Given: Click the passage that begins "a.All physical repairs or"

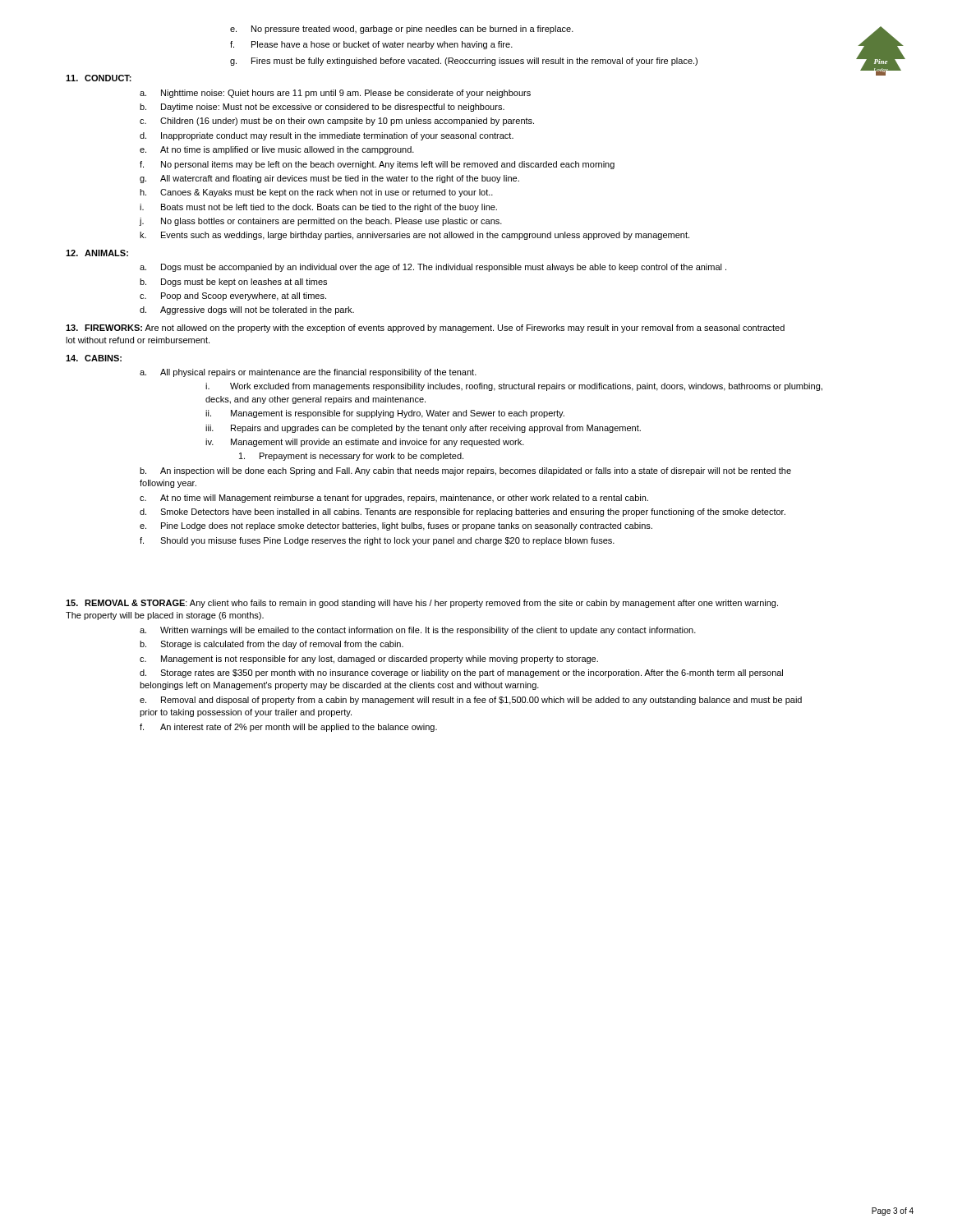Looking at the screenshot, I should (x=308, y=373).
